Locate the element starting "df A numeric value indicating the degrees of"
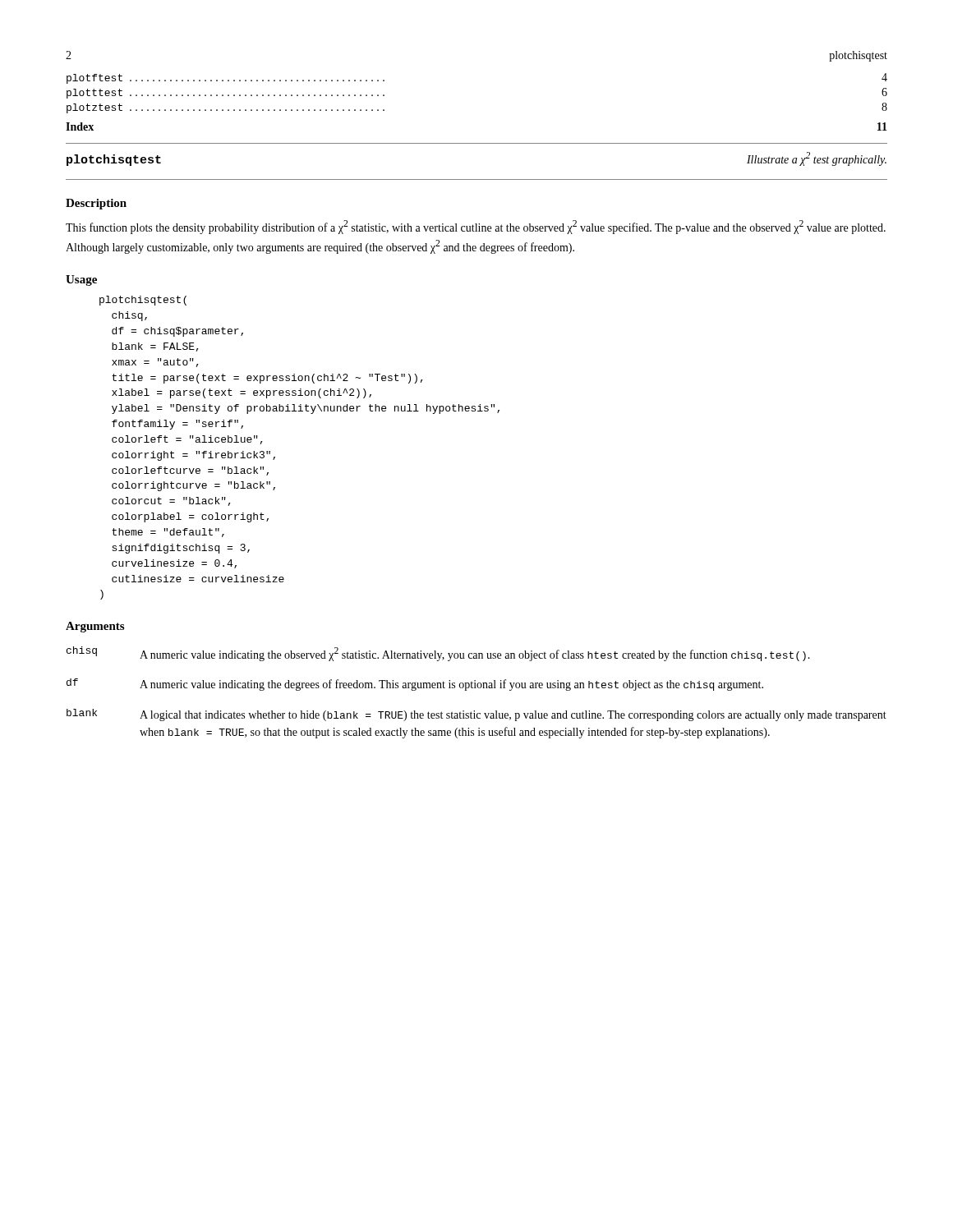The image size is (953, 1232). (x=476, y=687)
